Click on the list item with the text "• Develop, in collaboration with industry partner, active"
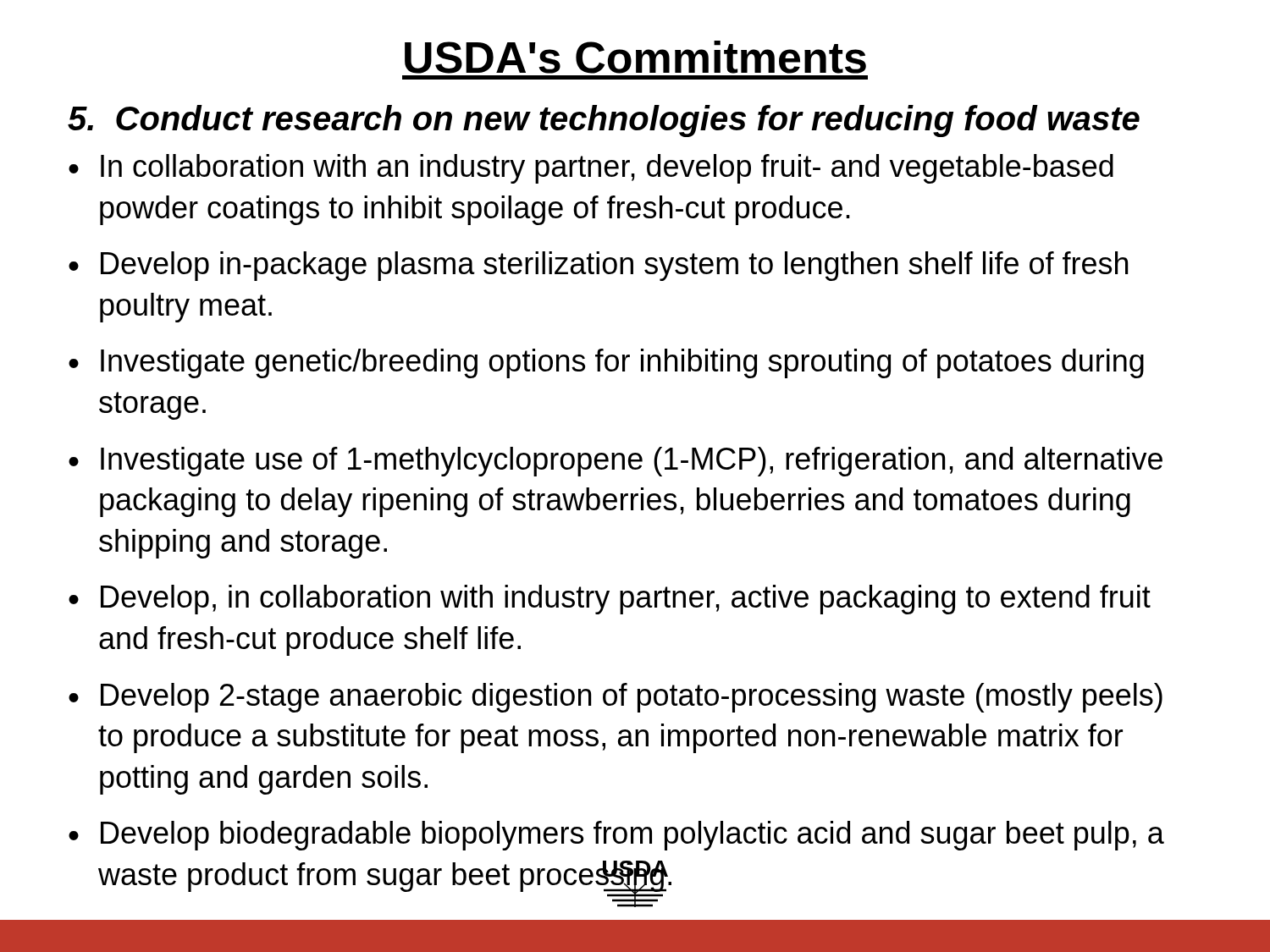This screenshot has width=1270, height=952. click(x=626, y=619)
